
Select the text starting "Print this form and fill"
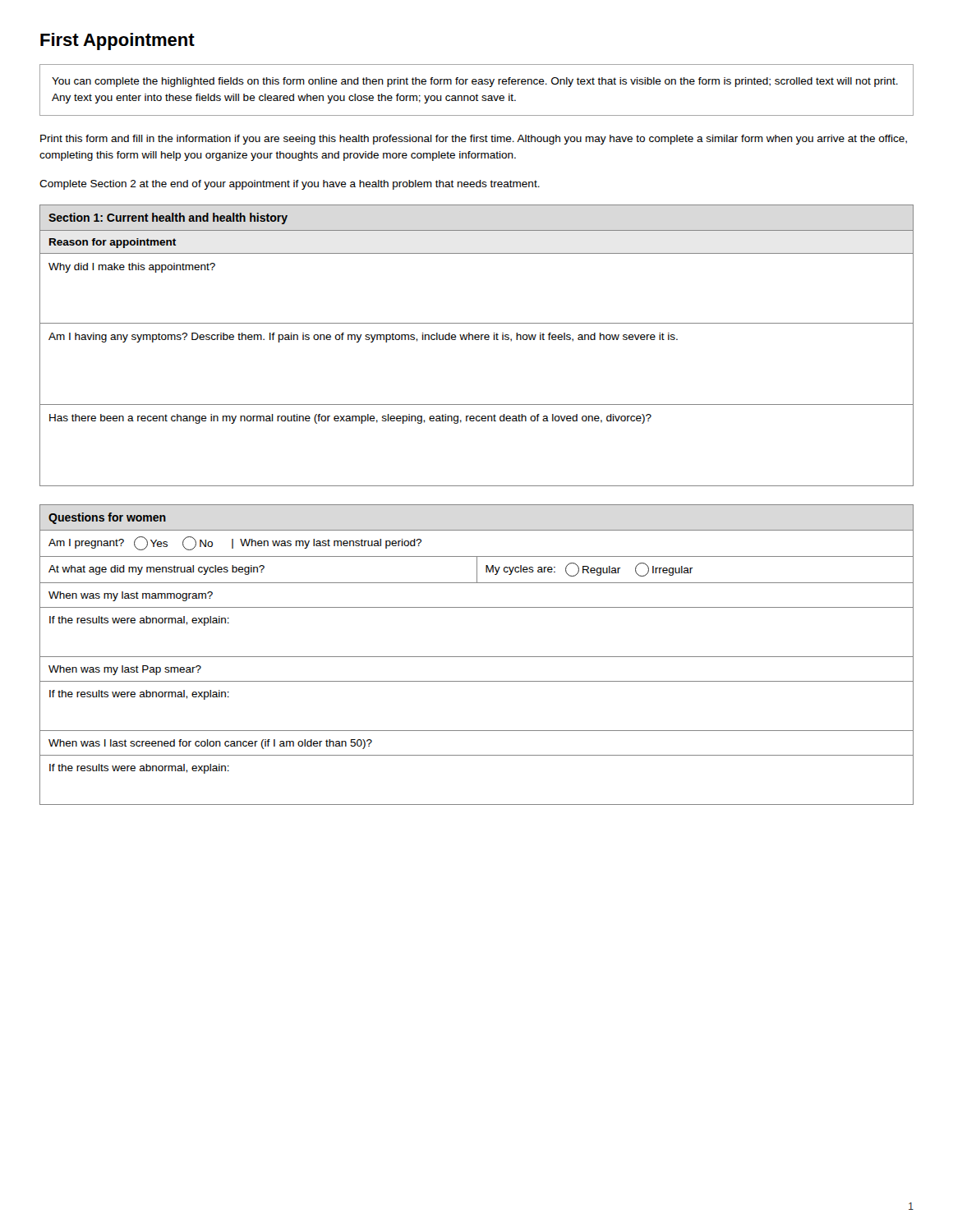pyautogui.click(x=474, y=147)
